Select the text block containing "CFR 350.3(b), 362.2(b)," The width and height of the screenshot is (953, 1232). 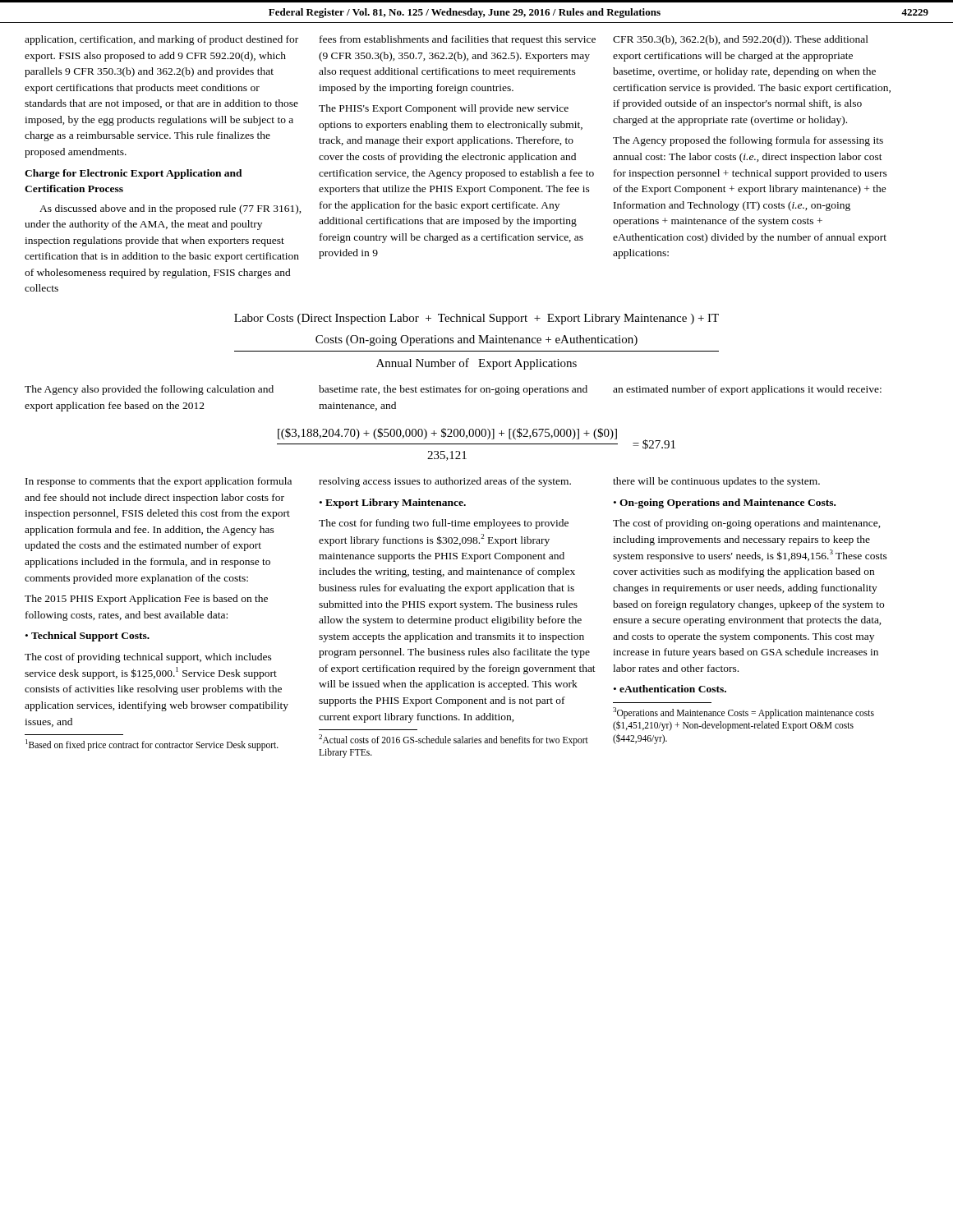point(753,146)
